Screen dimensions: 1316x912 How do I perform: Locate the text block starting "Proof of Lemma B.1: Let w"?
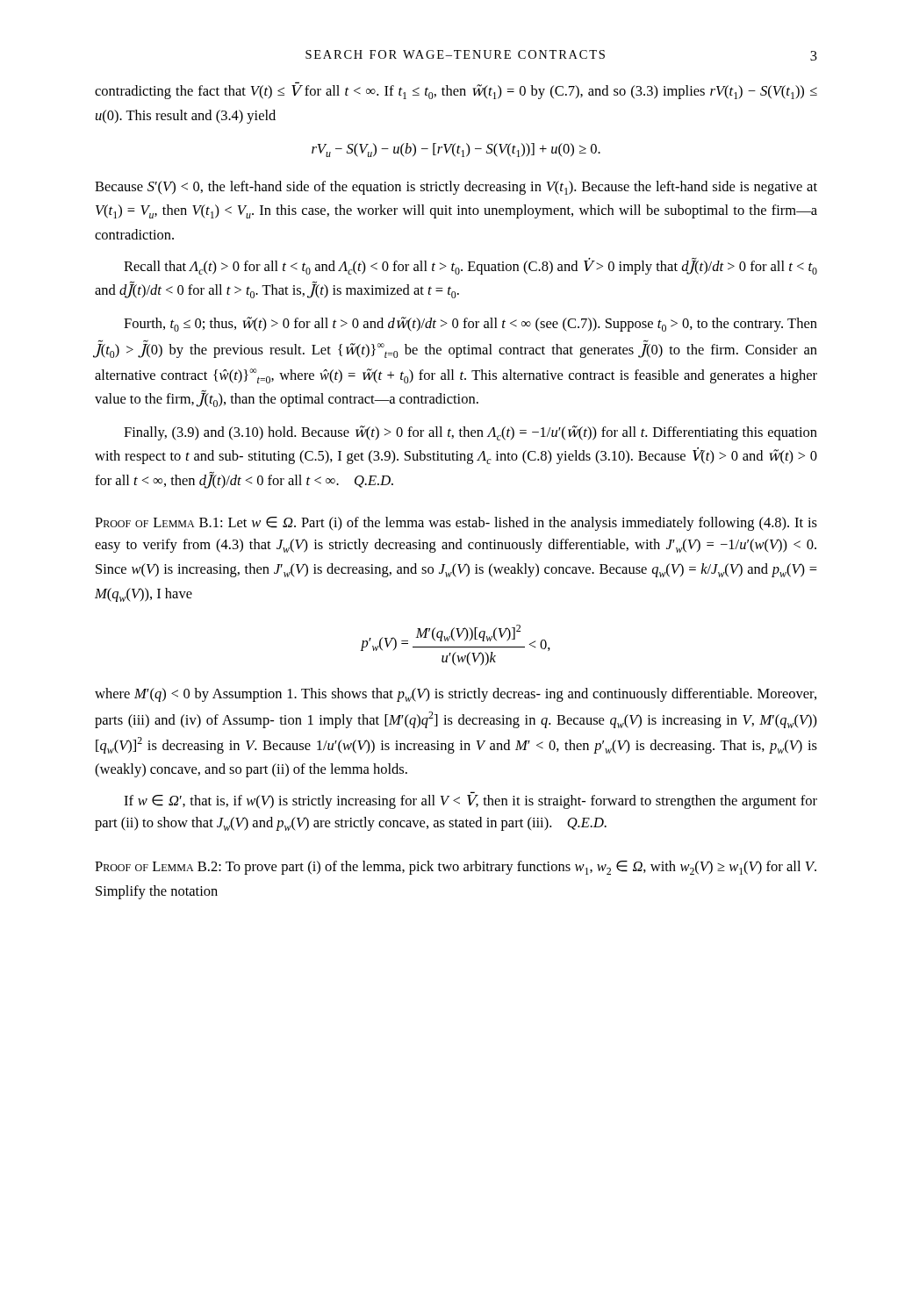point(456,559)
